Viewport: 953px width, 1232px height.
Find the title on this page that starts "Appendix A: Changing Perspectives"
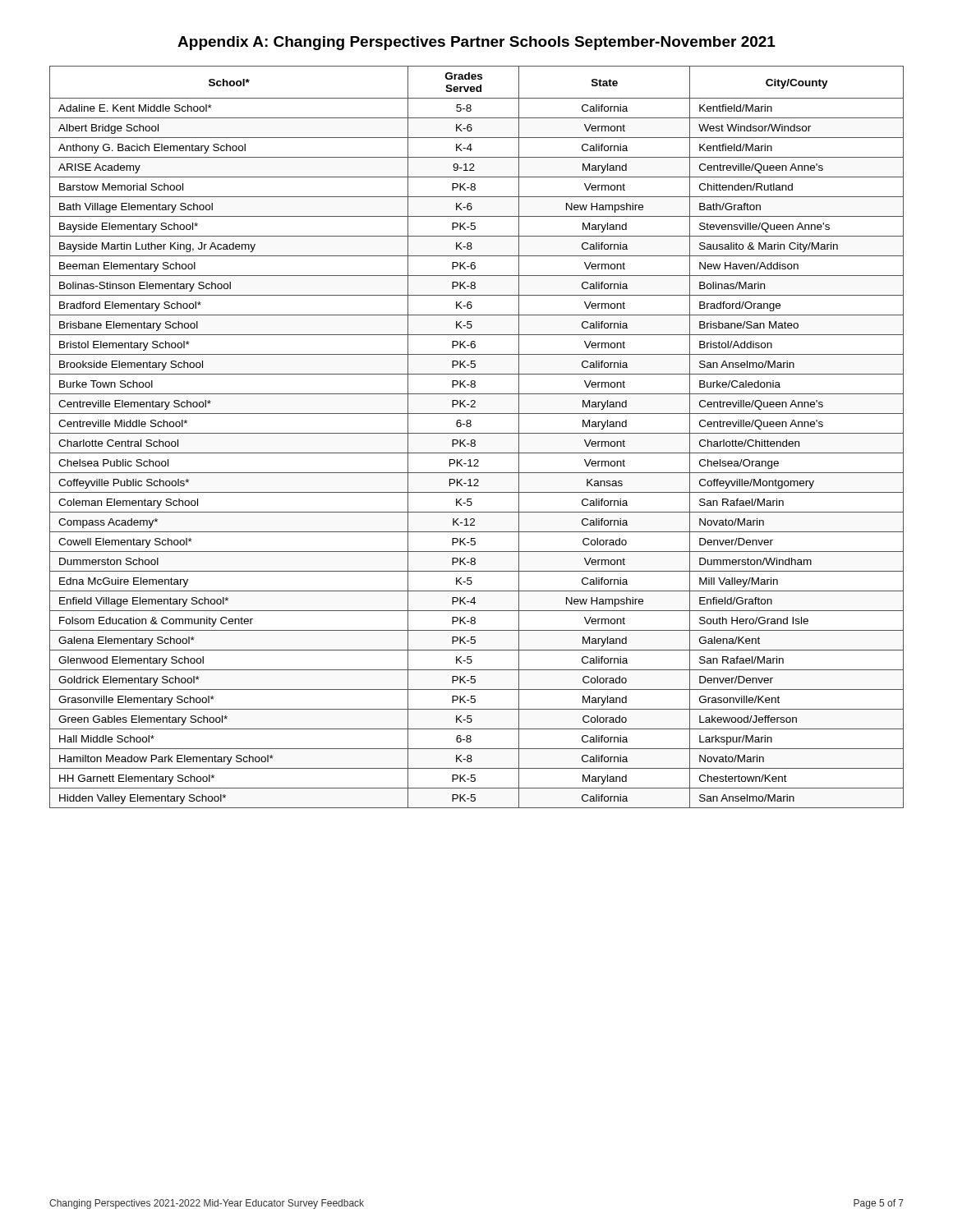tap(476, 42)
